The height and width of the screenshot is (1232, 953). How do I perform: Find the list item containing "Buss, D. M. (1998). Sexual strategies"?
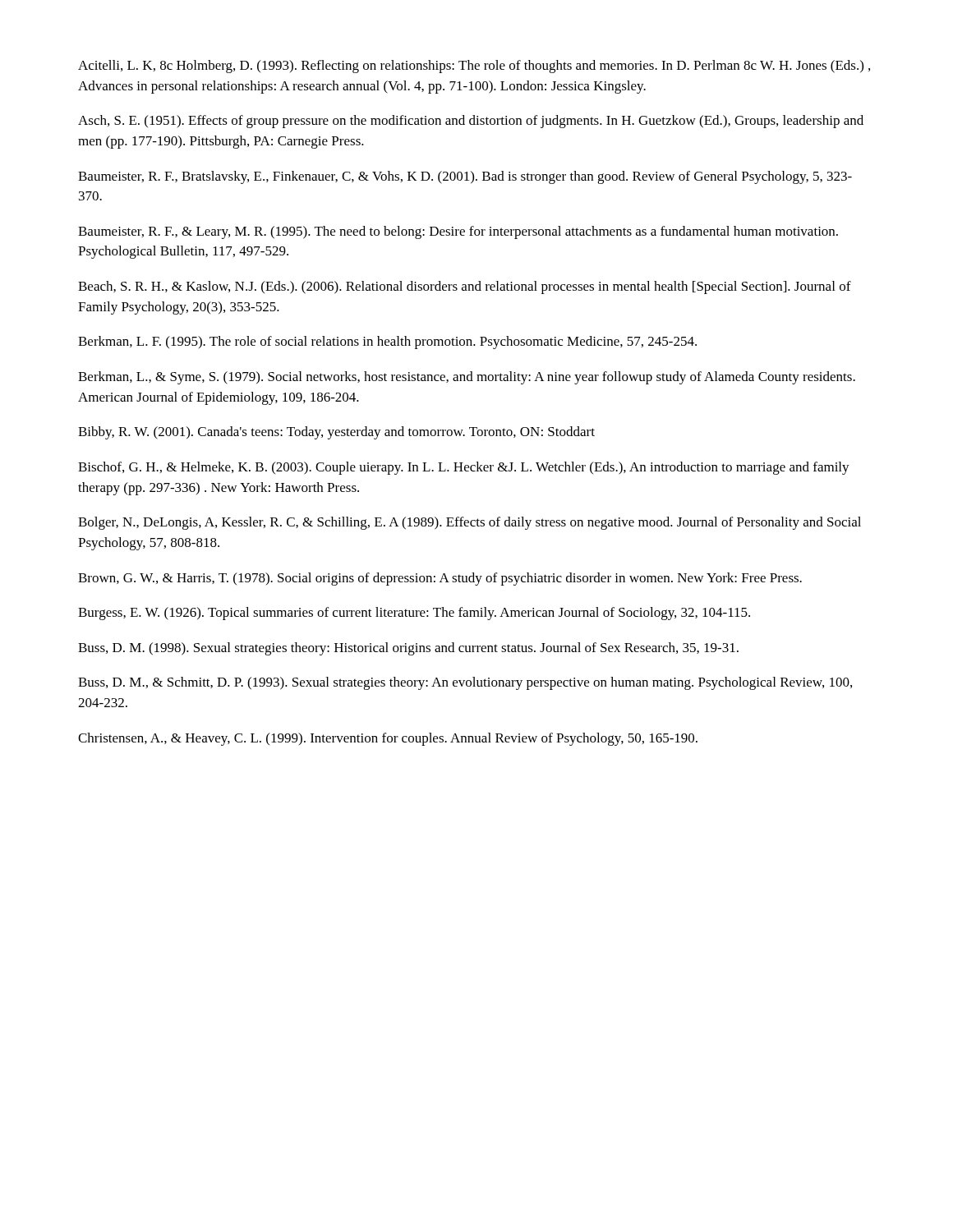click(x=409, y=647)
